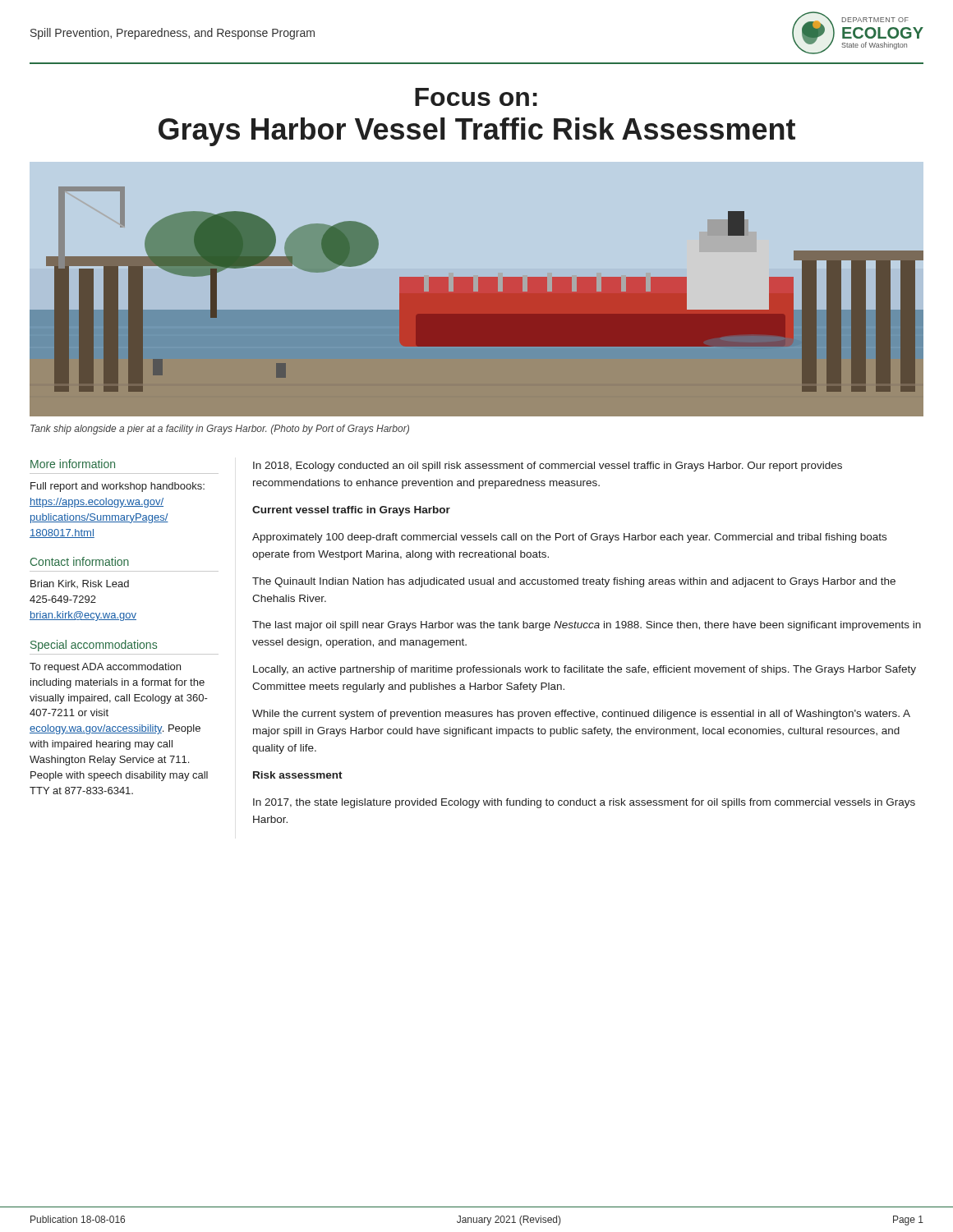Find the text block that says "To request ADA accommodation including"

pos(119,728)
